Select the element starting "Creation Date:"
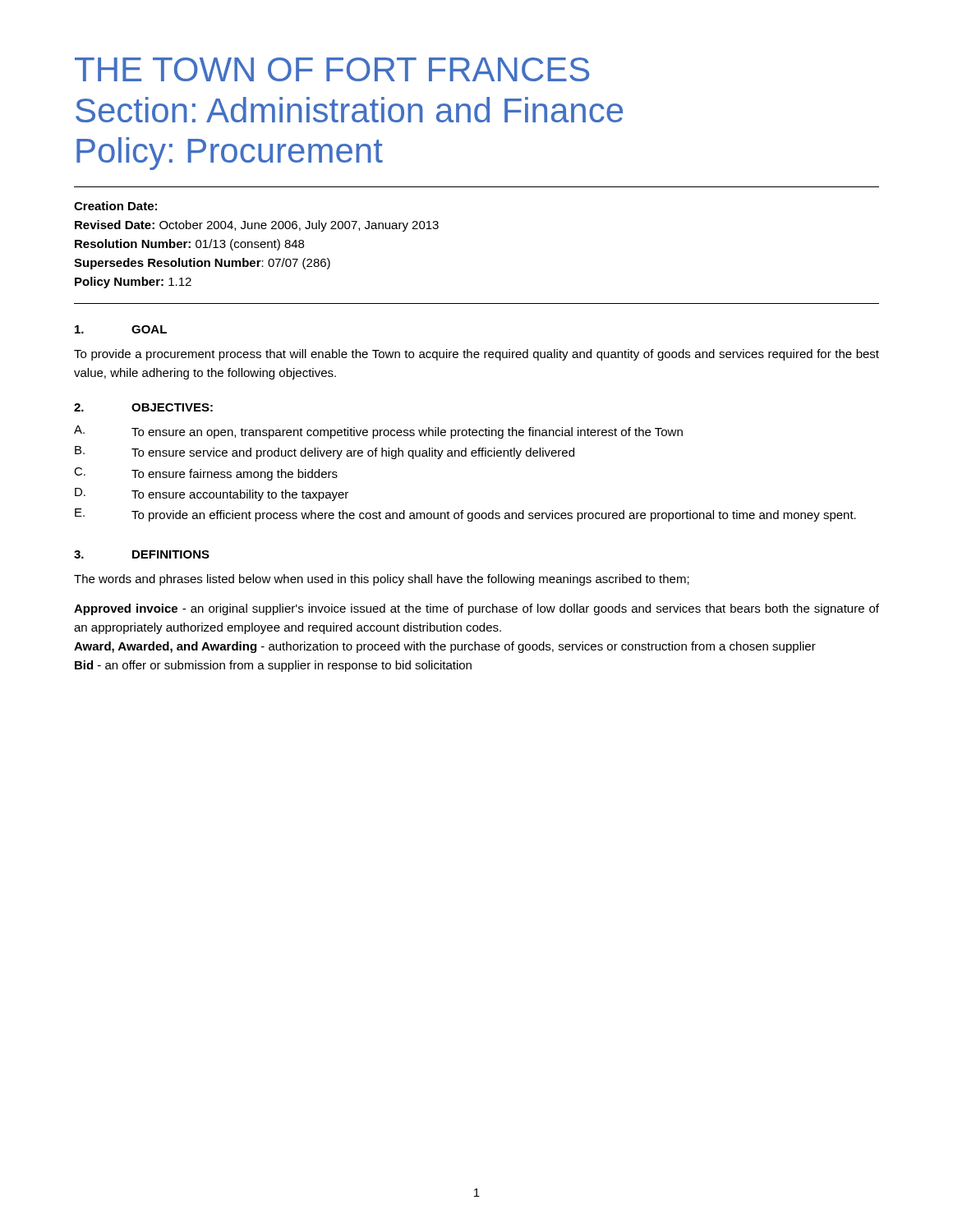953x1232 pixels. coord(116,205)
